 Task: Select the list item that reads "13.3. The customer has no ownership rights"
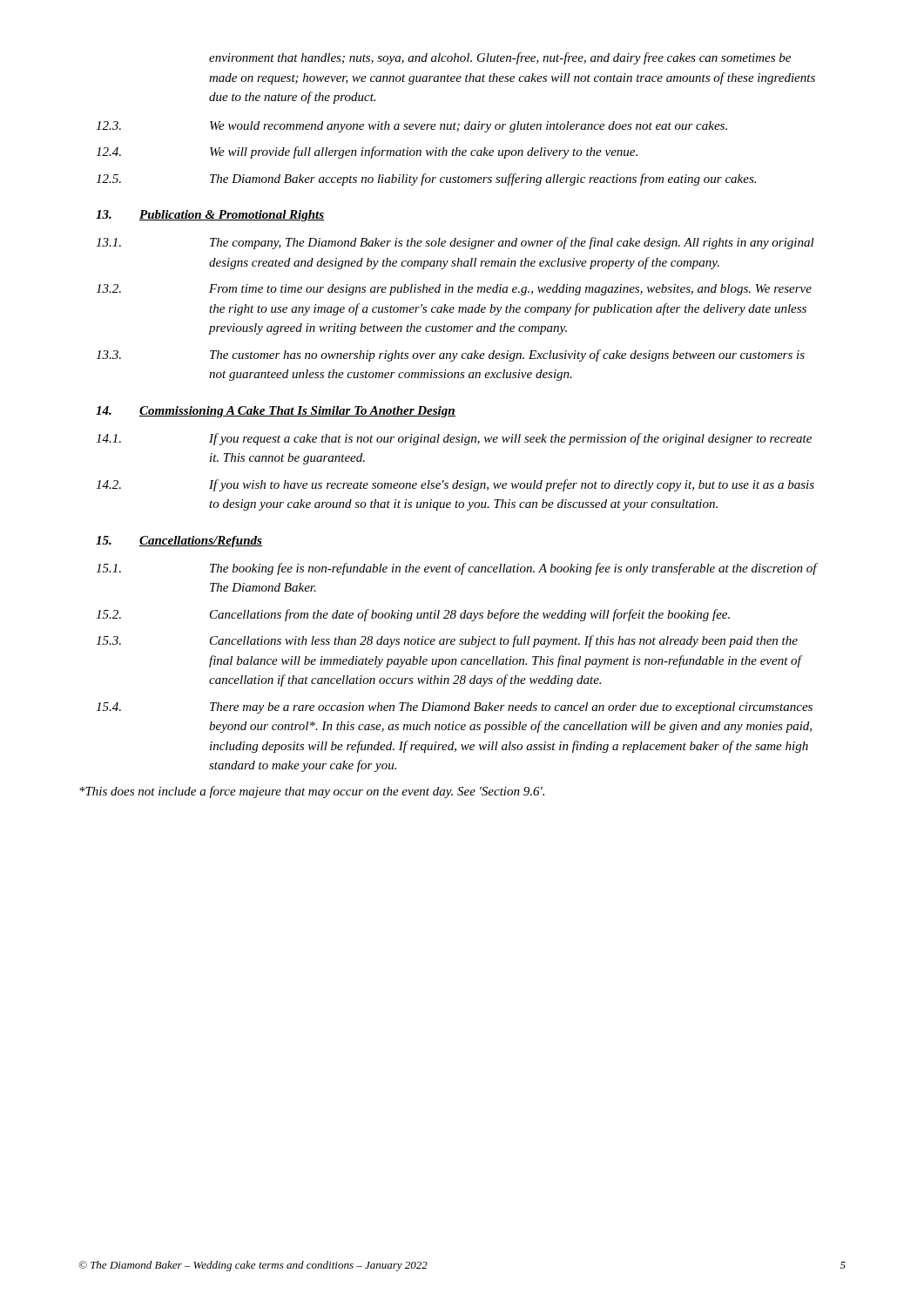tap(462, 364)
